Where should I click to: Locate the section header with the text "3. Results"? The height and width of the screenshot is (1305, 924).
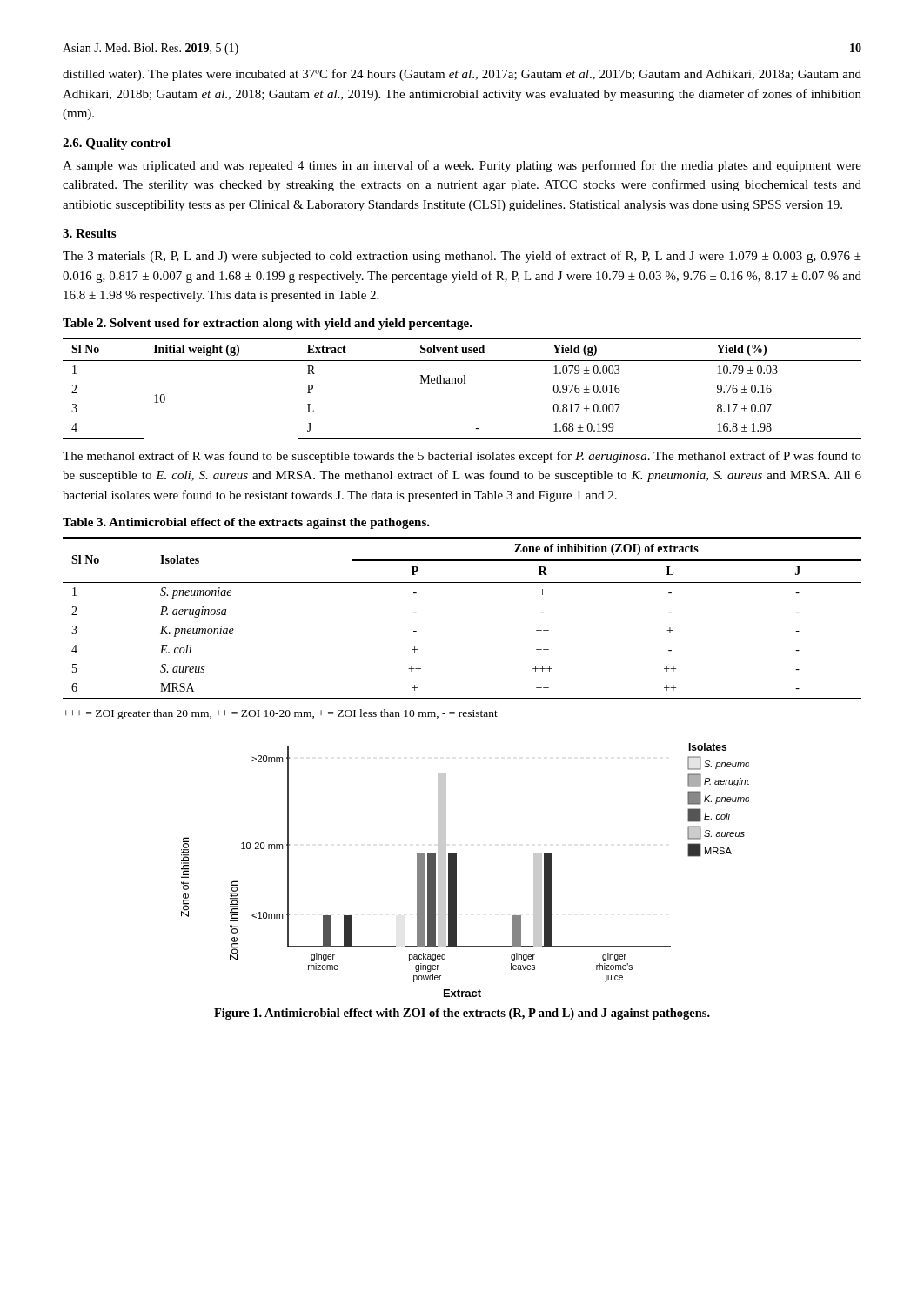pos(89,233)
